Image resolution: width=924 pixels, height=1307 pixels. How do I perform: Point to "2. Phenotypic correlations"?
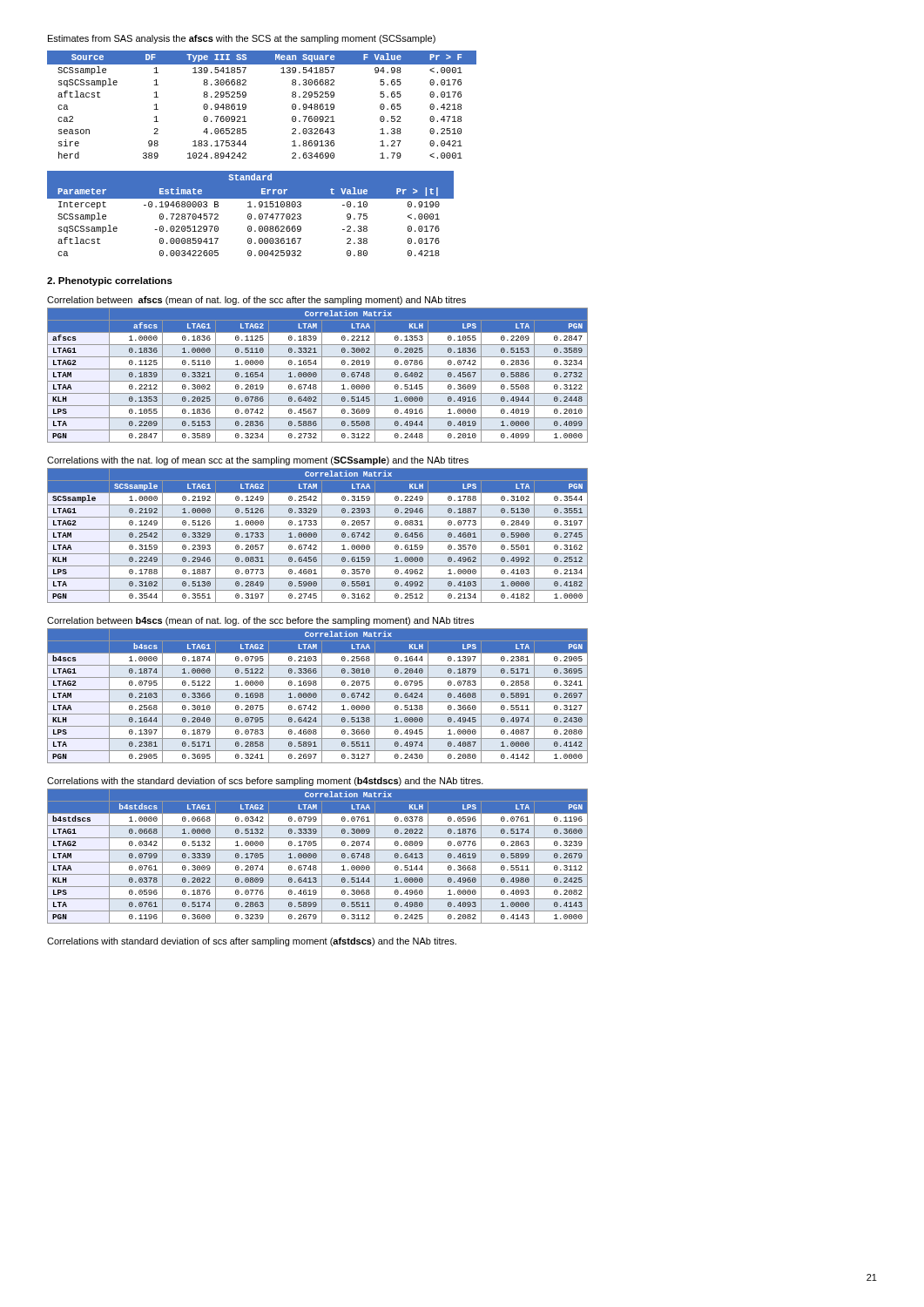pos(110,281)
